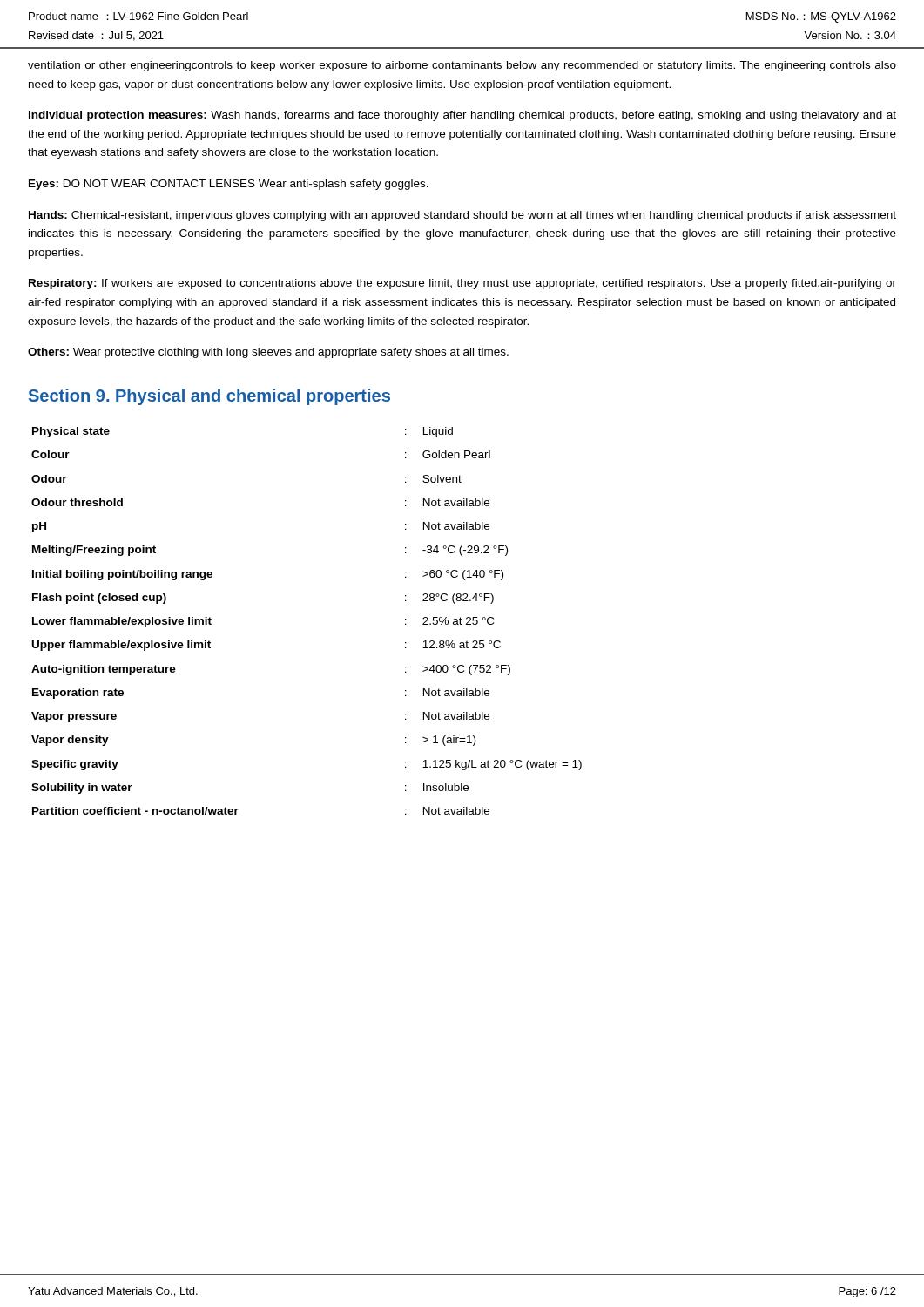Click the passage that begins "Others: Wear protective clothing with long sleeves and"

(269, 352)
